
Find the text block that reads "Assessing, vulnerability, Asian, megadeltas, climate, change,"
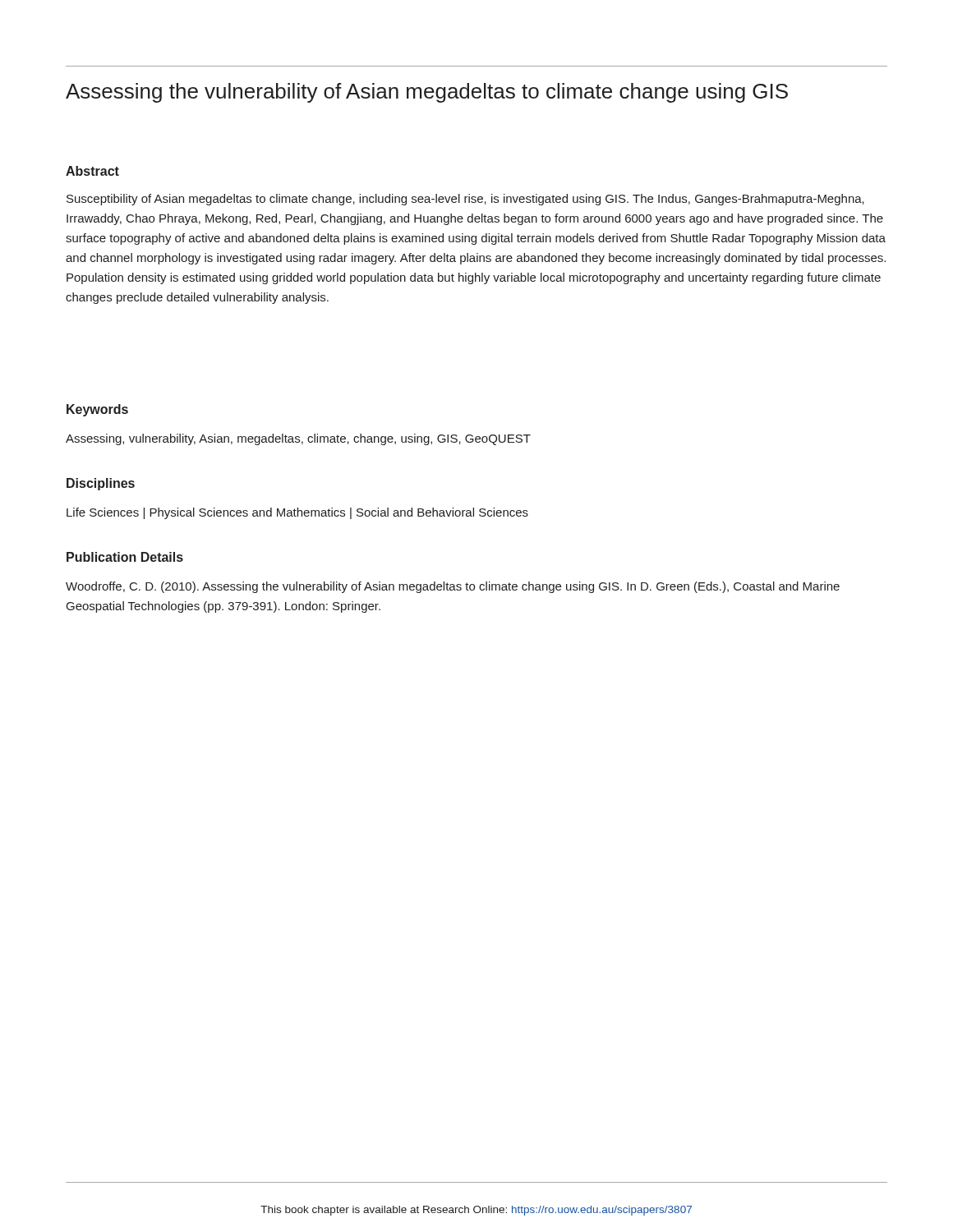tap(476, 439)
